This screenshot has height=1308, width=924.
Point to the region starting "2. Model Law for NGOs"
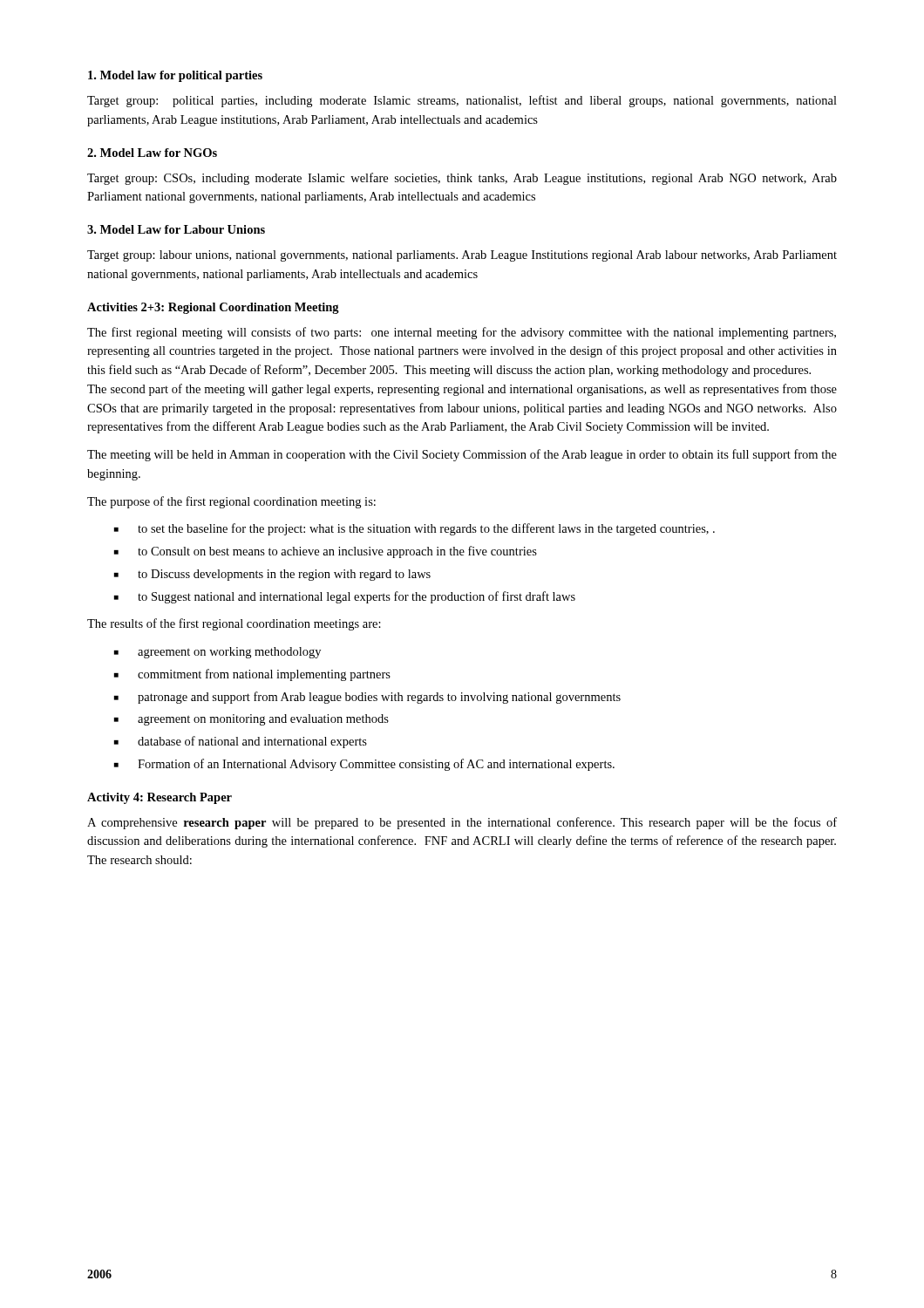pos(152,152)
